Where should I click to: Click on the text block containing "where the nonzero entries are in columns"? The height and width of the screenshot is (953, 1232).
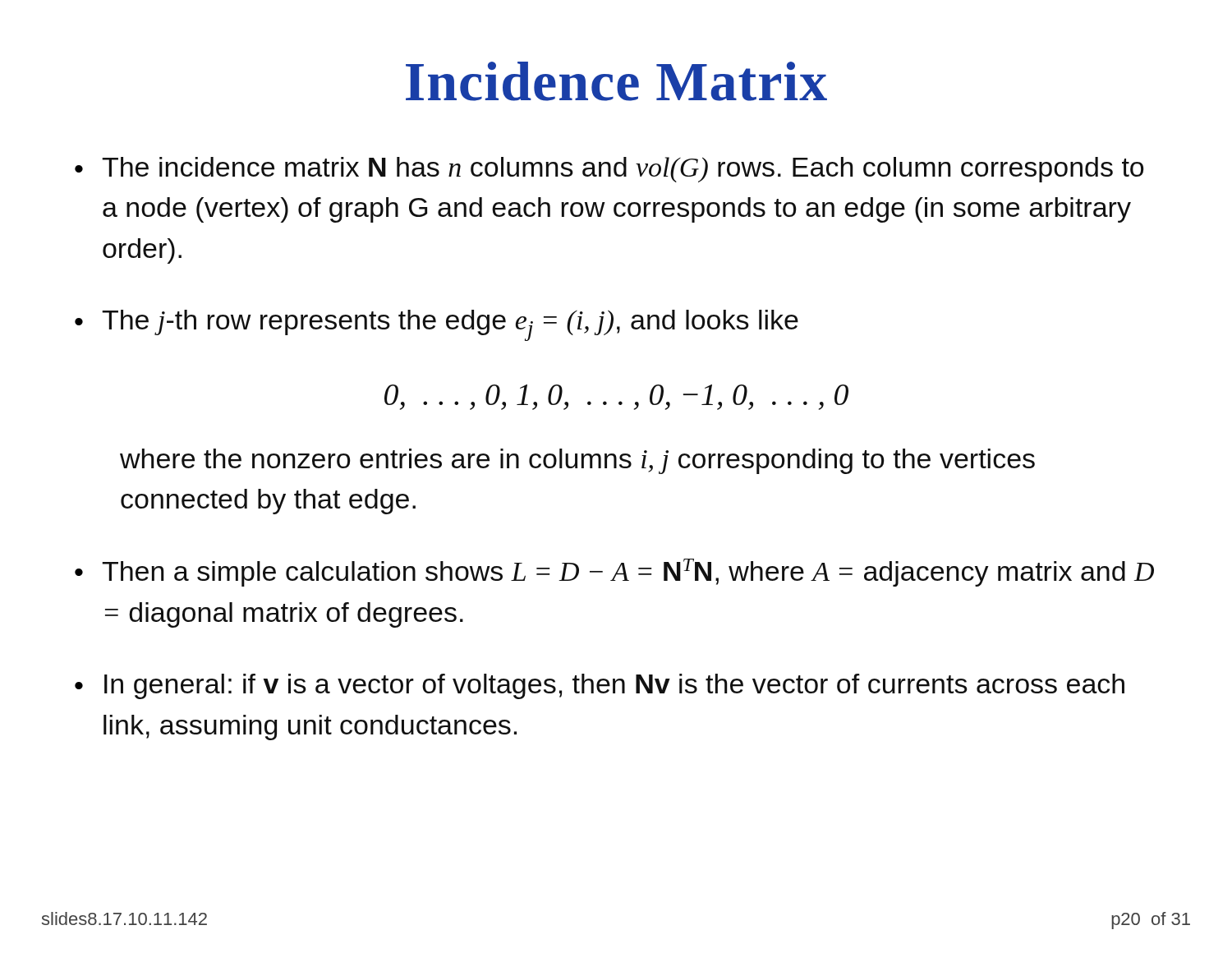pyautogui.click(x=578, y=478)
